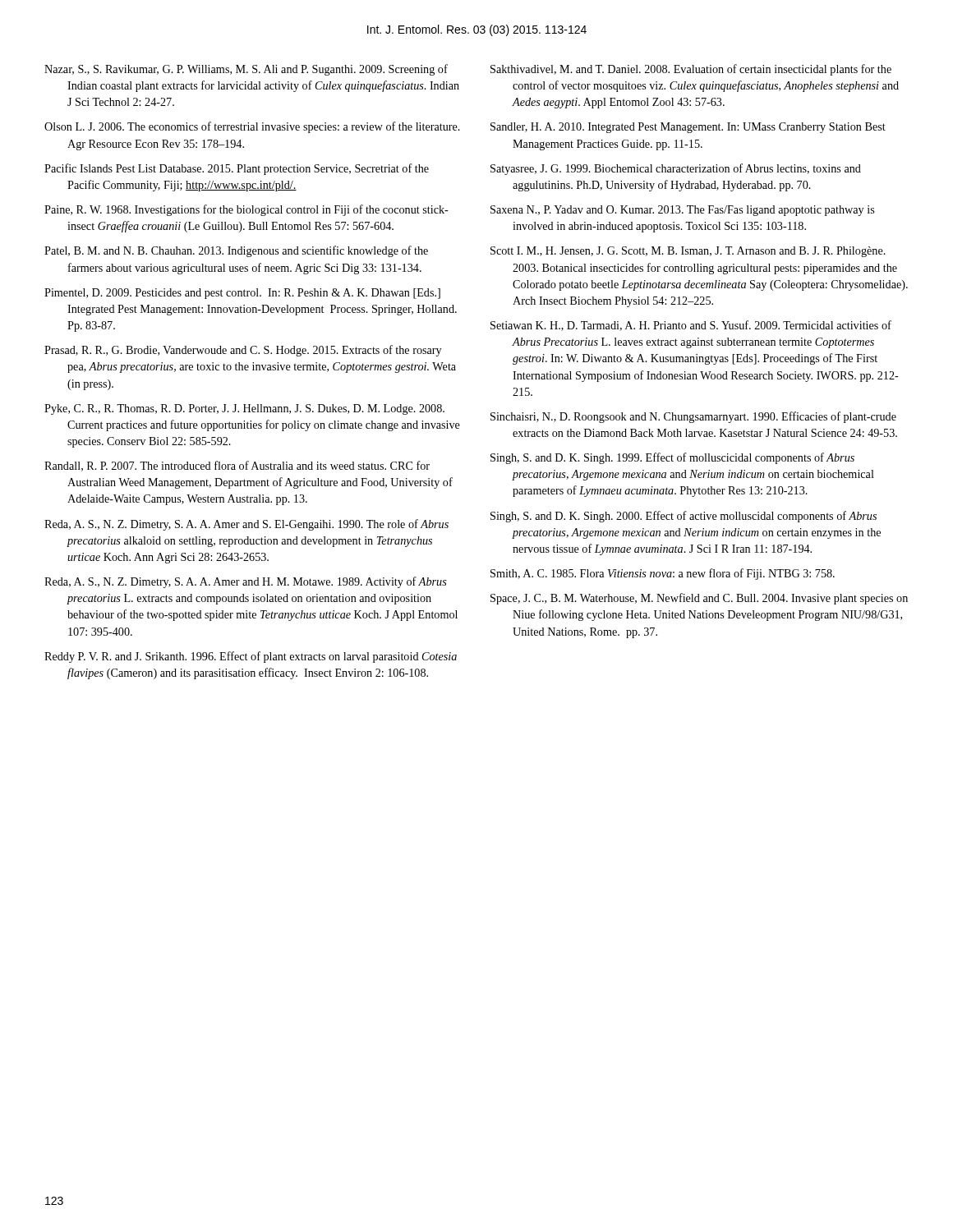The height and width of the screenshot is (1232, 953).
Task: Find the list item that reads "Paine, R. W. 1968. Investigations for the"
Action: (x=246, y=218)
